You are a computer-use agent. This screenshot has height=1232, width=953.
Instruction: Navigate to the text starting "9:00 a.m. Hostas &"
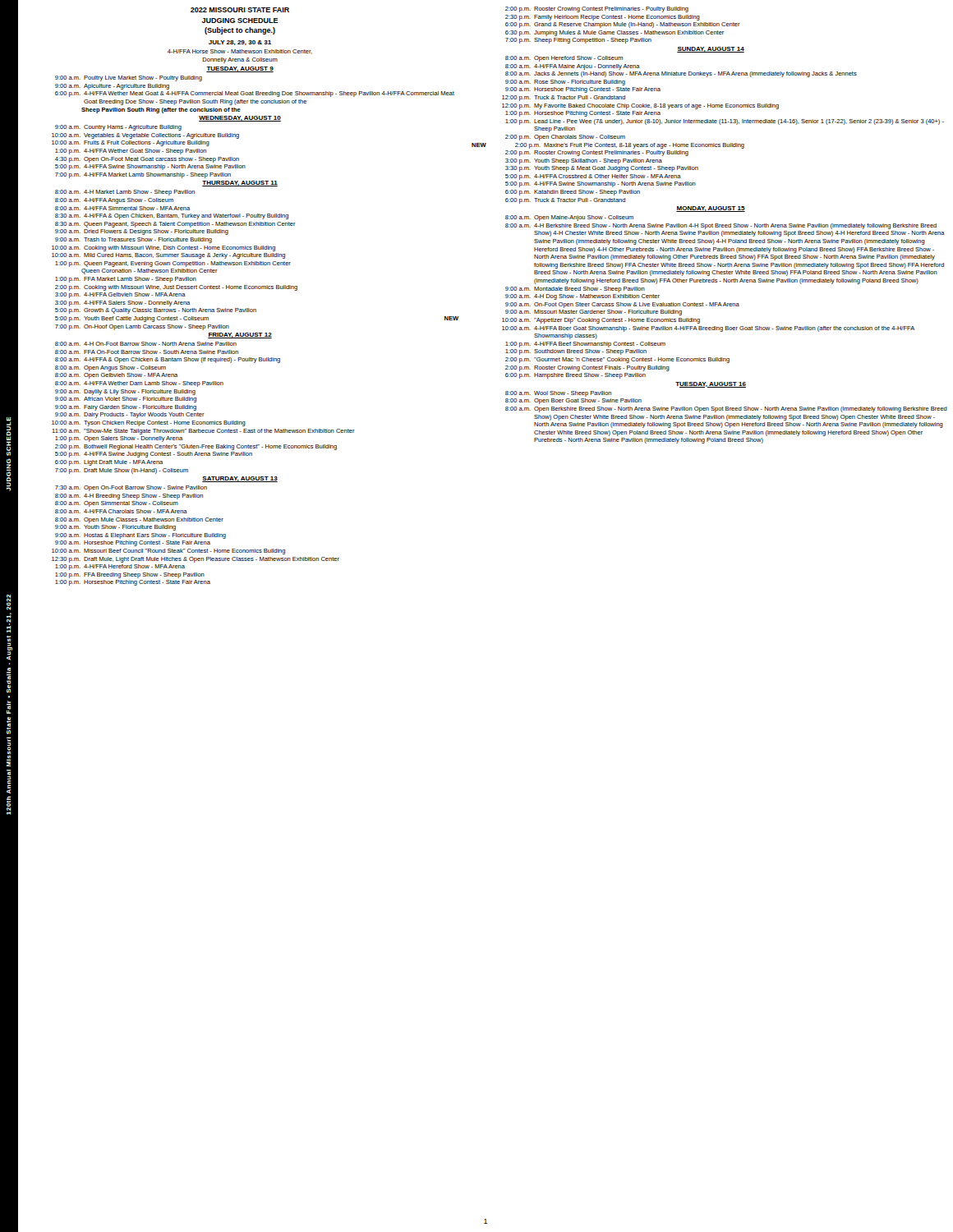(x=140, y=536)
